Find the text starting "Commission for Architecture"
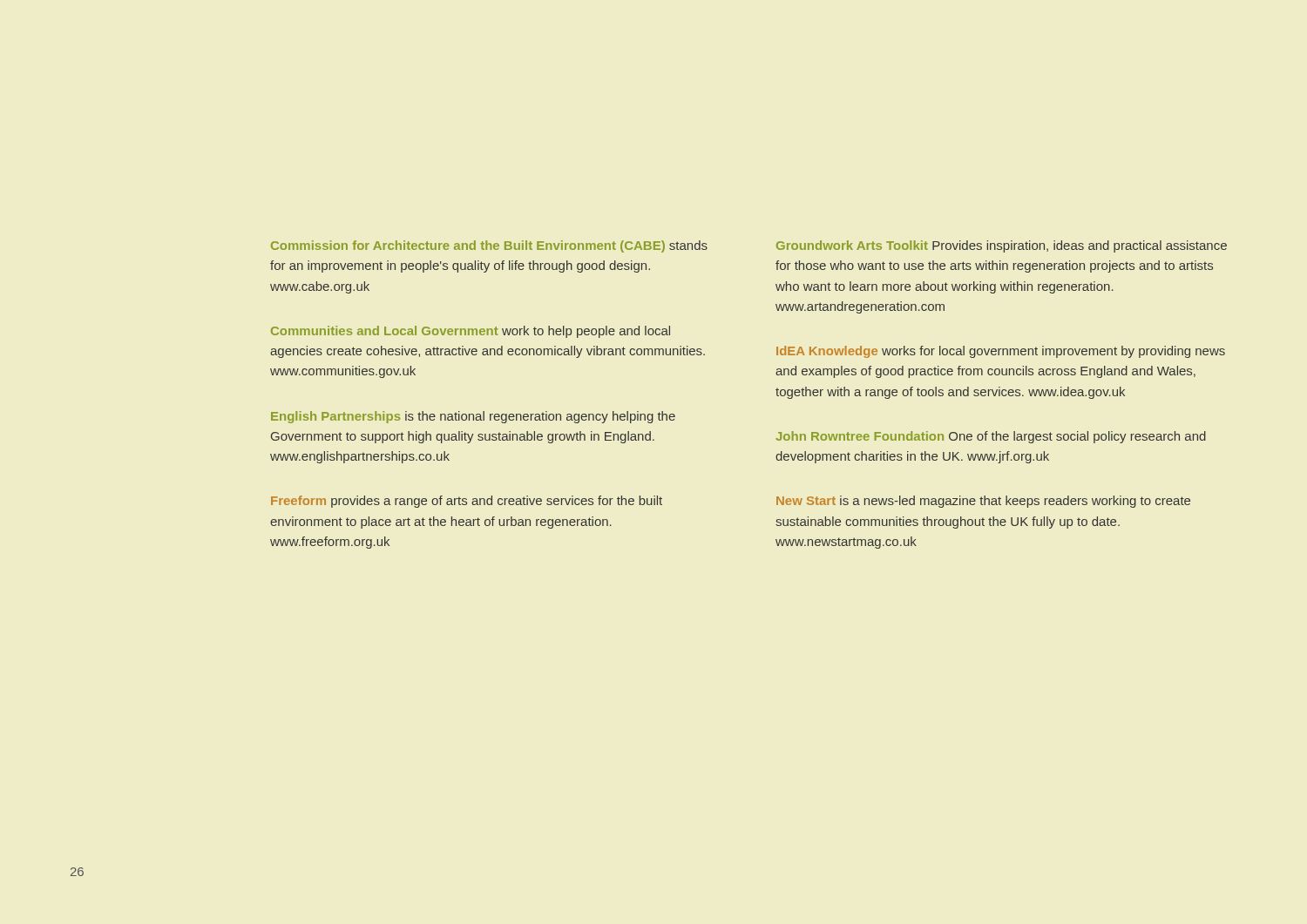1307x924 pixels. click(x=489, y=265)
